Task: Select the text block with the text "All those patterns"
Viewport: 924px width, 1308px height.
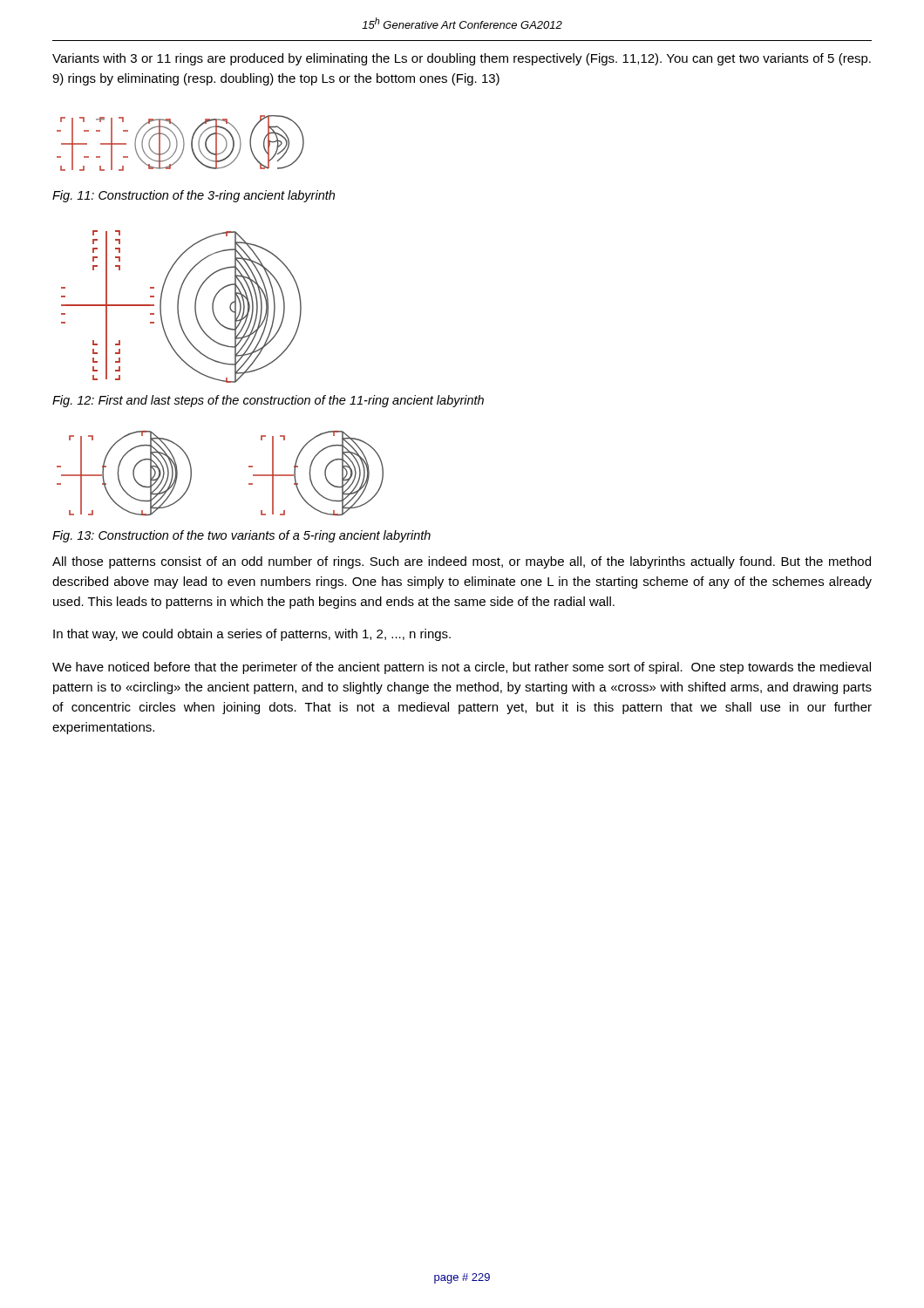Action: pos(462,581)
